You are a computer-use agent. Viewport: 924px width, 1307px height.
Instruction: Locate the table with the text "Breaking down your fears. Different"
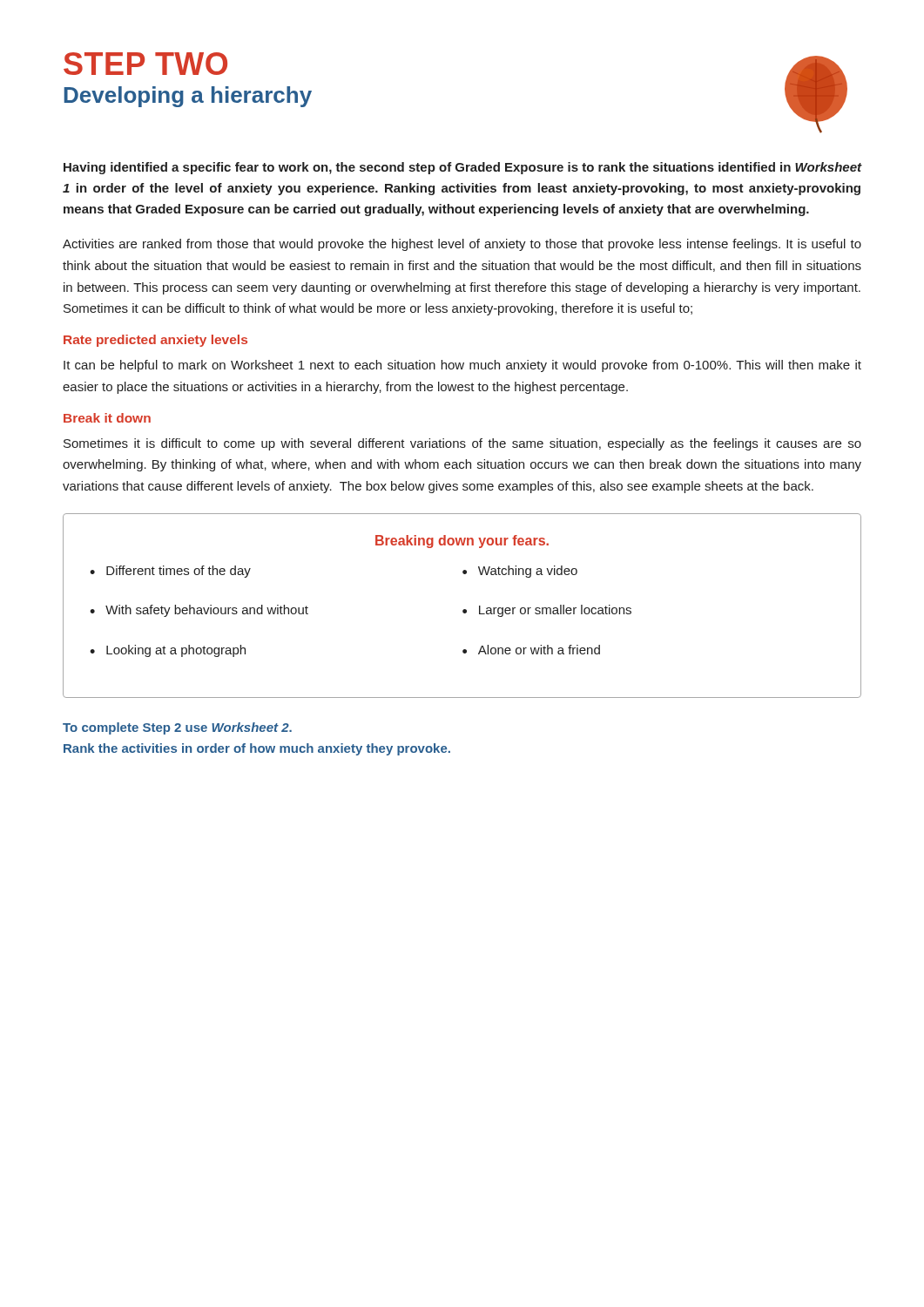(462, 605)
